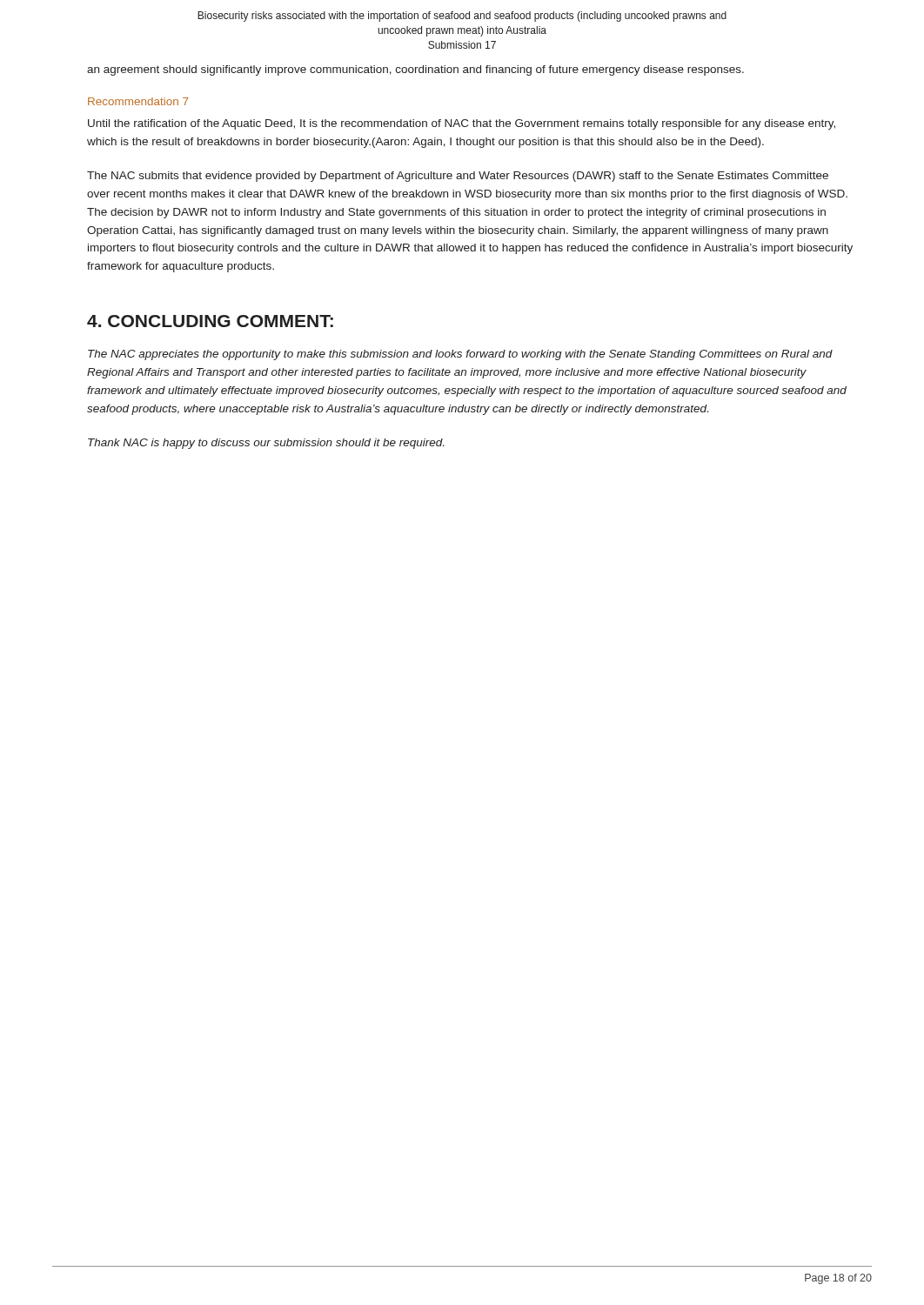Locate the region starting "Thank NAC is"
924x1305 pixels.
(x=266, y=442)
